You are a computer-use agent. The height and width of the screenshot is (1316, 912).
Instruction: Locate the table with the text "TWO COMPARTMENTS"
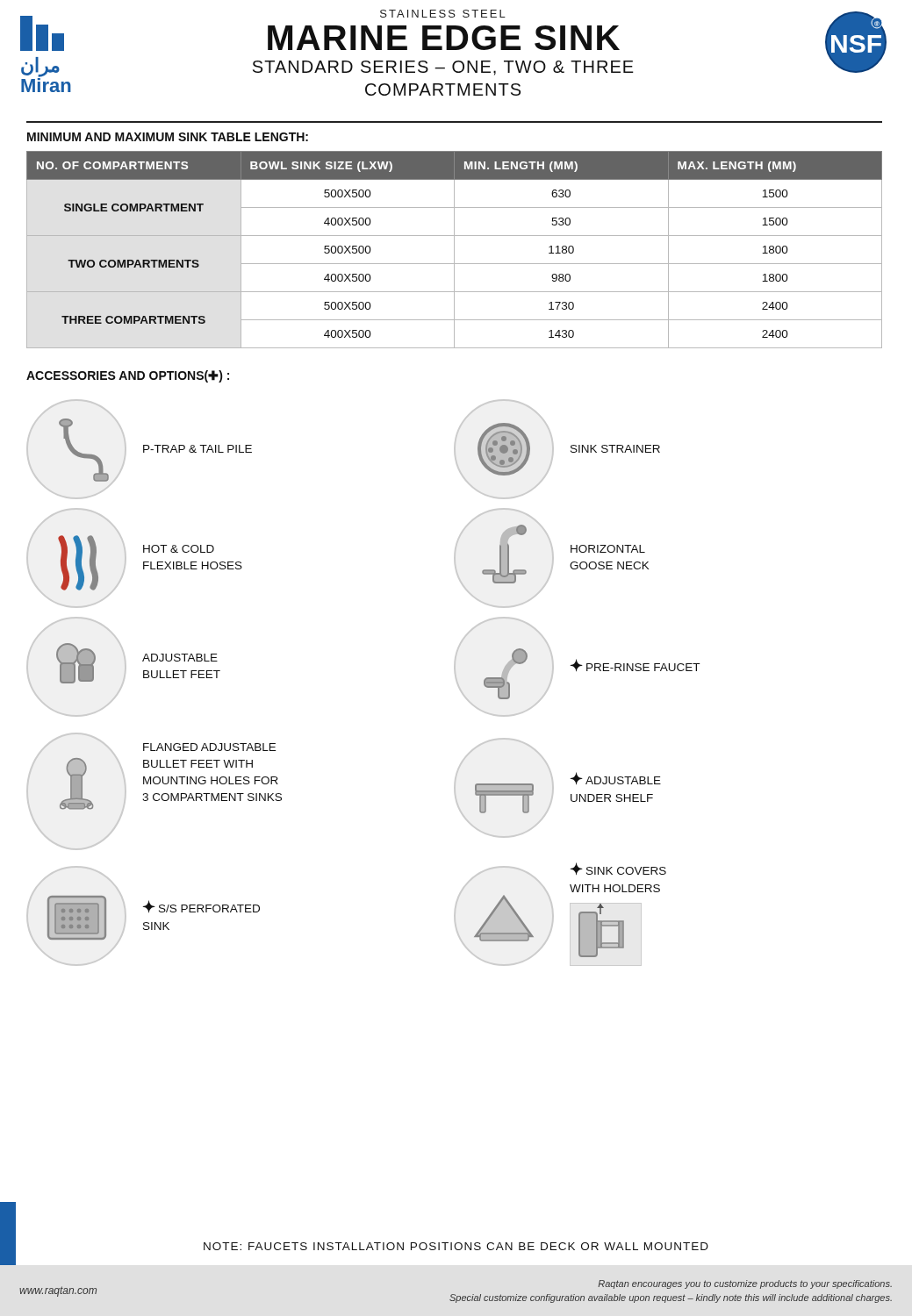pyautogui.click(x=454, y=250)
